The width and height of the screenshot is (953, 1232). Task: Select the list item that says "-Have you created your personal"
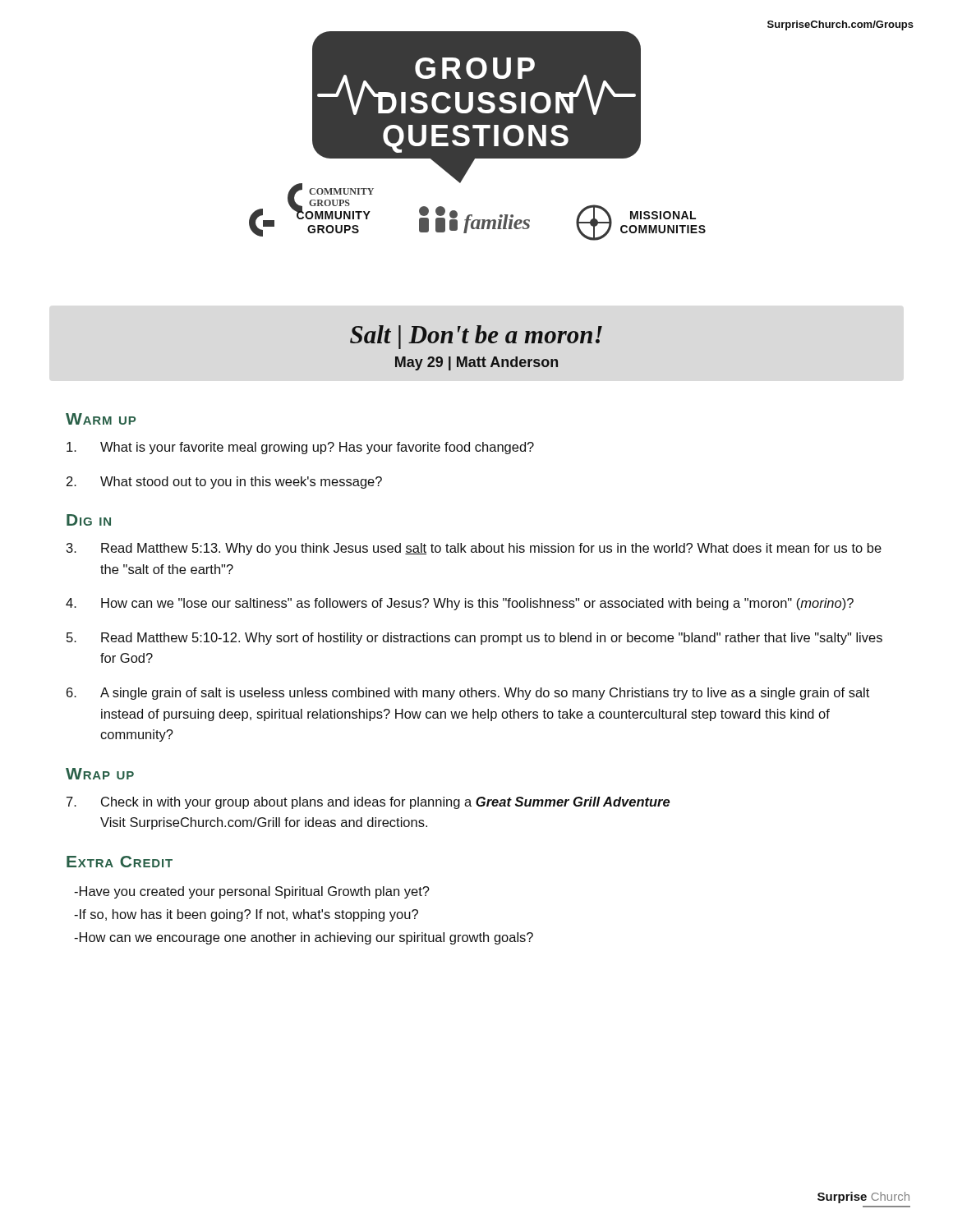click(252, 891)
